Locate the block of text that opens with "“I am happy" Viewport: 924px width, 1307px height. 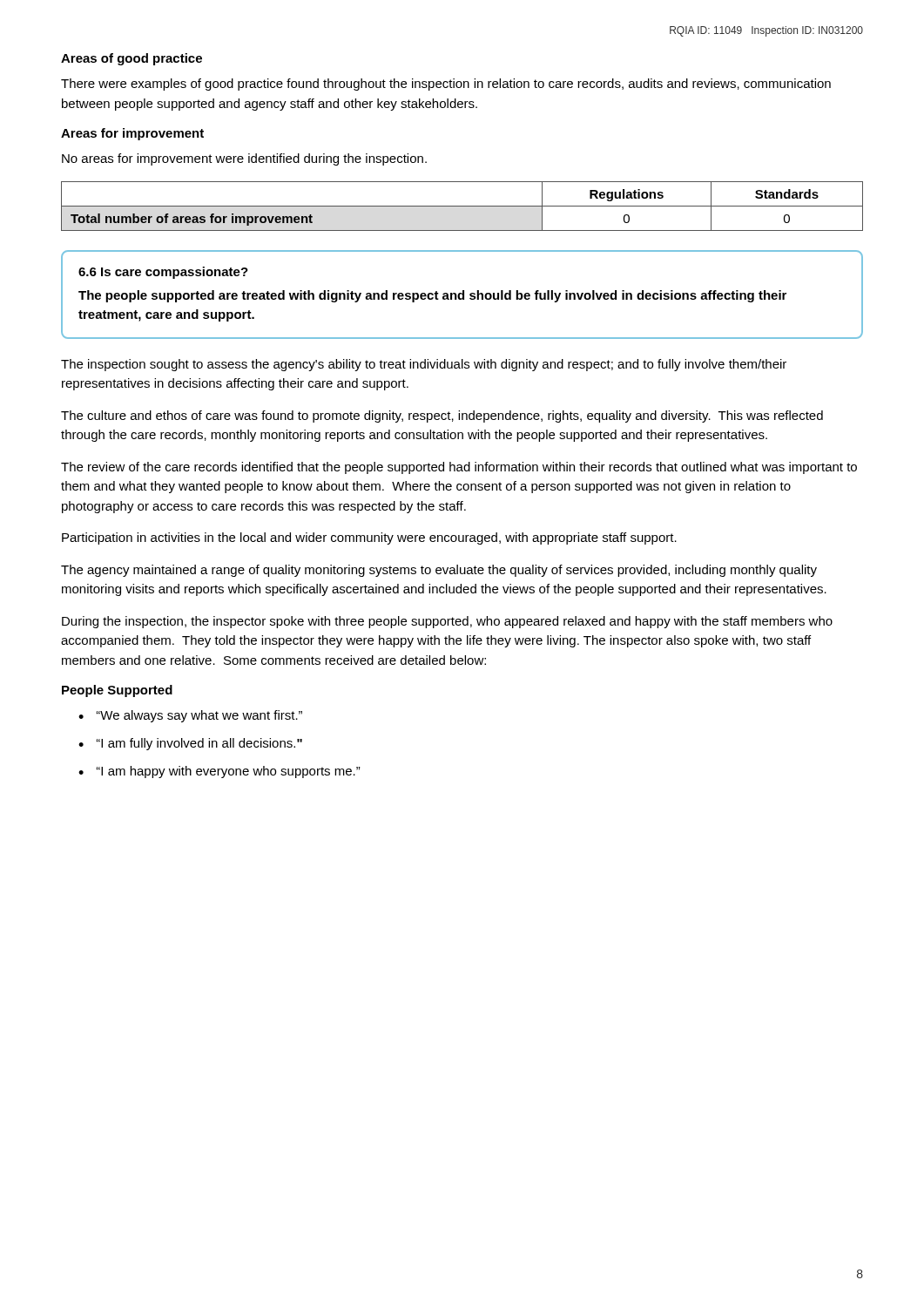[x=228, y=771]
